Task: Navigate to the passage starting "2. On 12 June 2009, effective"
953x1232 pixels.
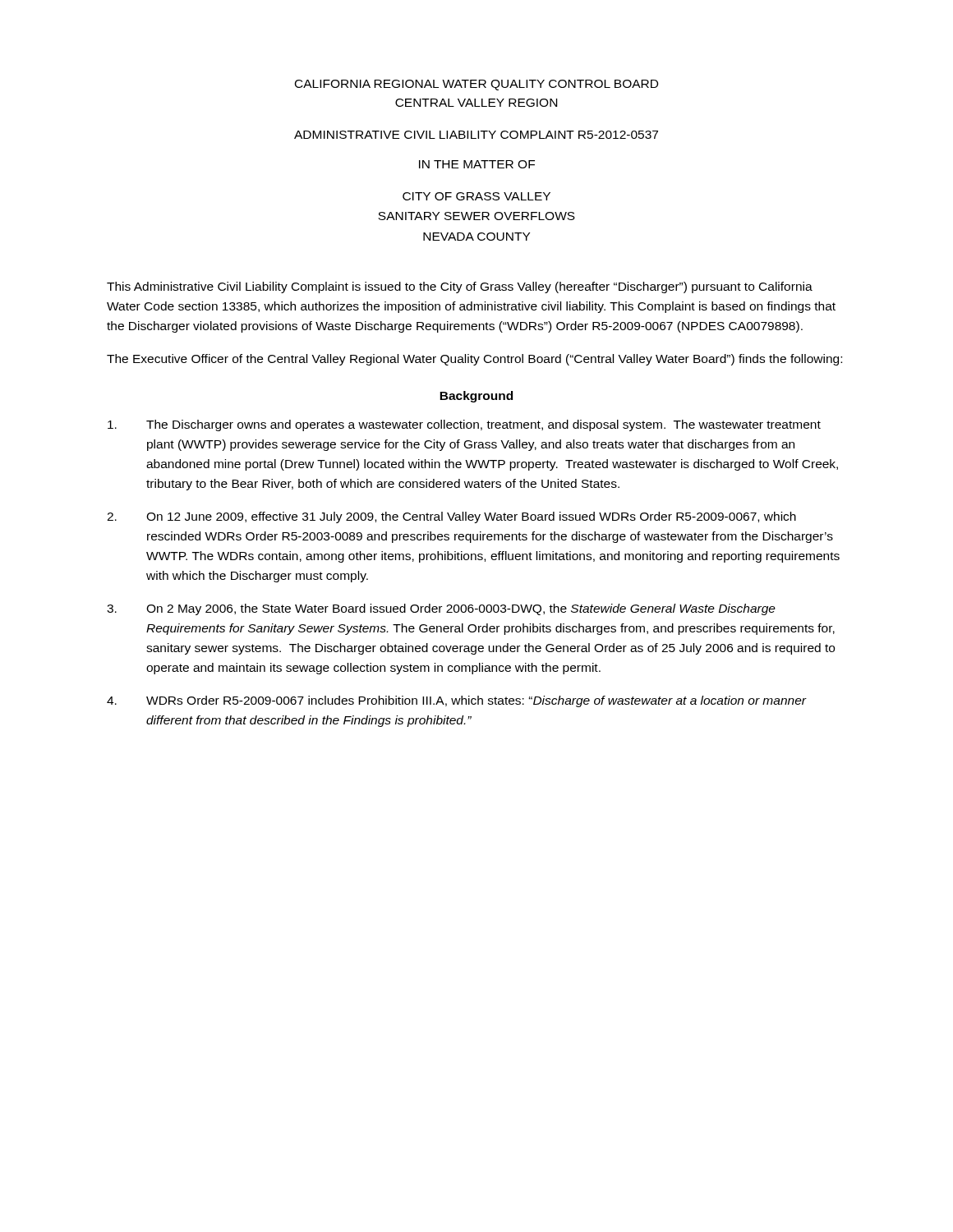Action: 476,546
